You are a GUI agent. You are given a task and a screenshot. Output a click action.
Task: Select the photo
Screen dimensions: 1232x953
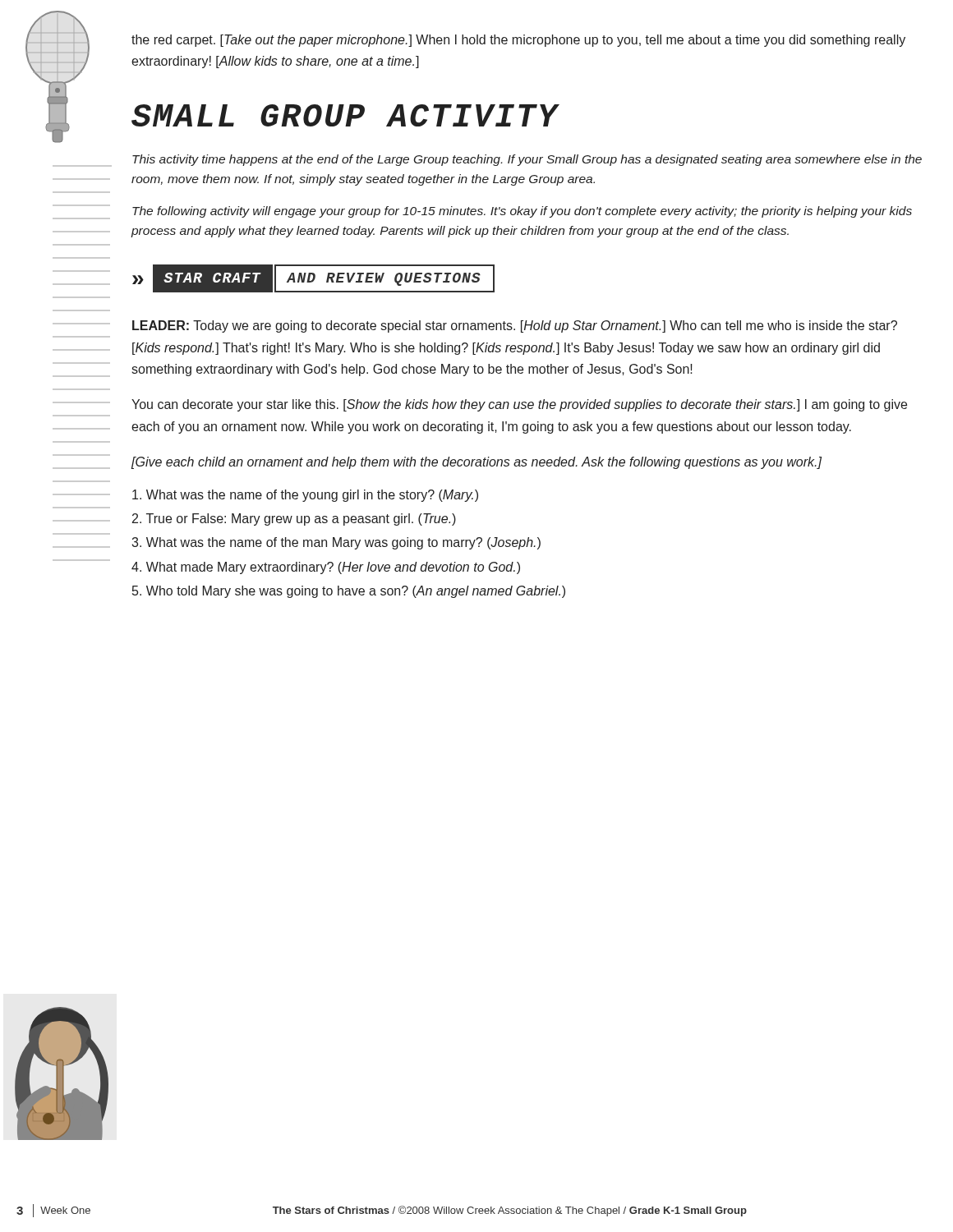point(60,1067)
